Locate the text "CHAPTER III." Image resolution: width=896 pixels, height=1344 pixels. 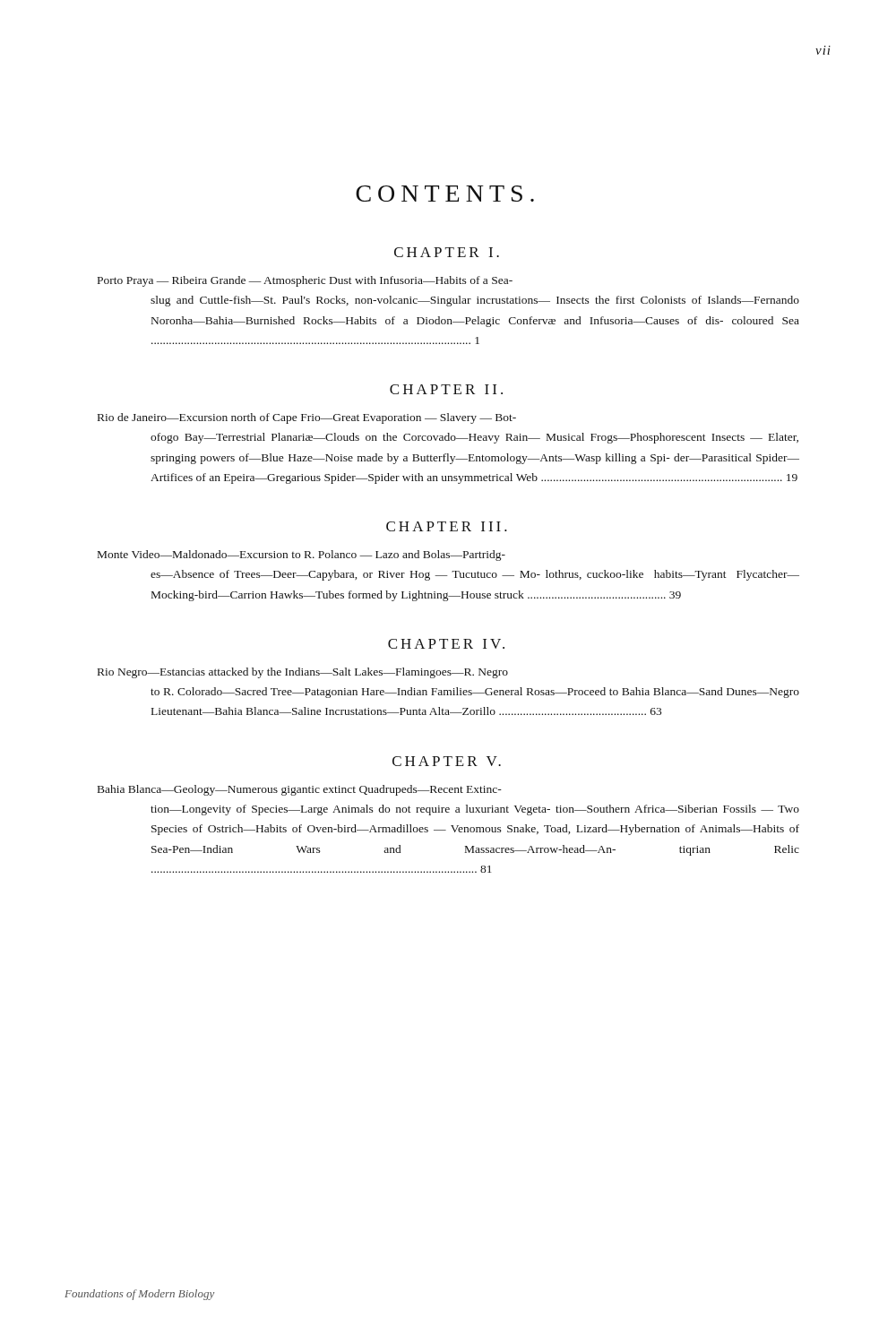tap(448, 527)
